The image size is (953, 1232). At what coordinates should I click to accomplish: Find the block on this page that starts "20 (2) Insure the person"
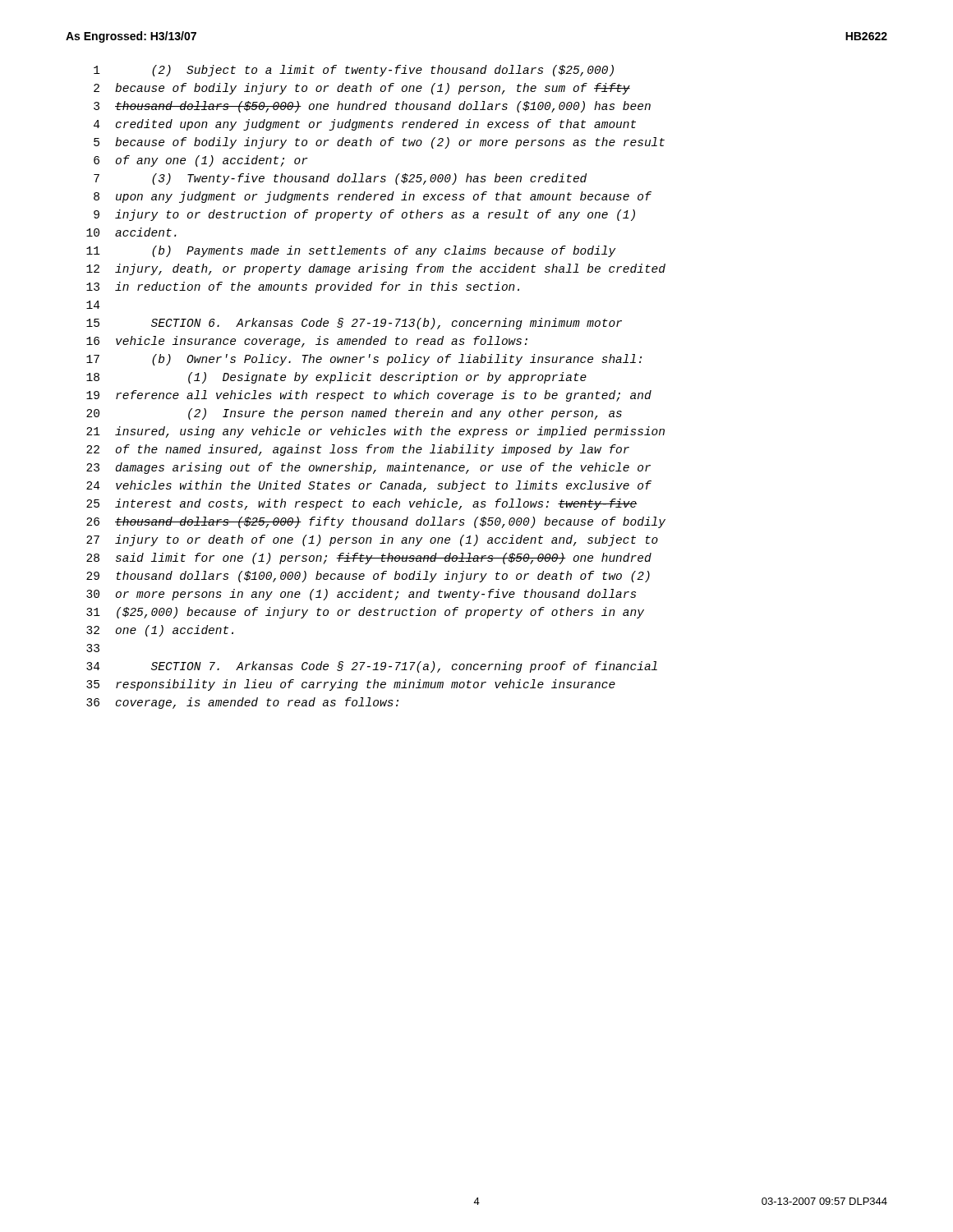[x=476, y=522]
